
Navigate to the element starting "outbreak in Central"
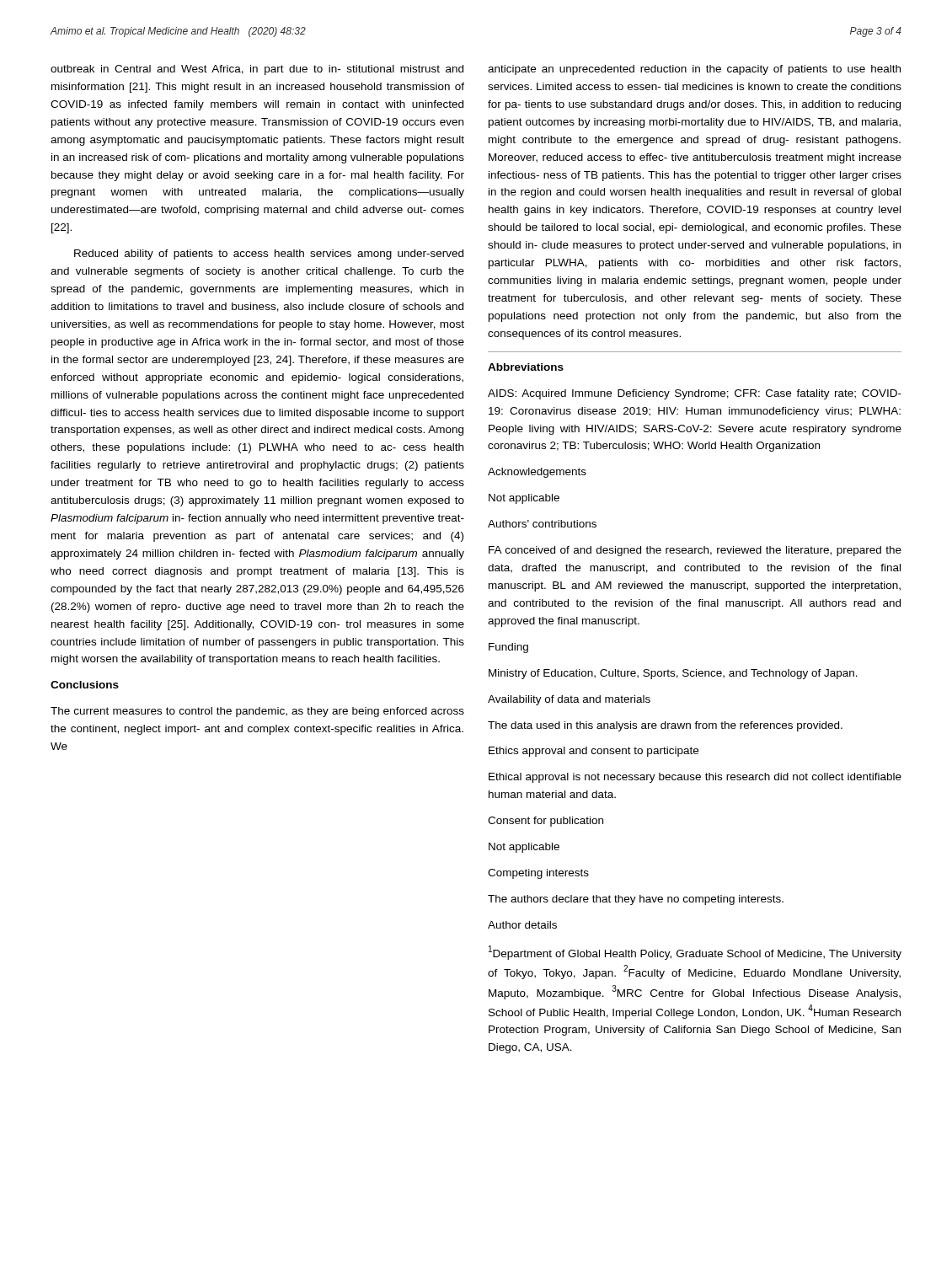coord(257,149)
